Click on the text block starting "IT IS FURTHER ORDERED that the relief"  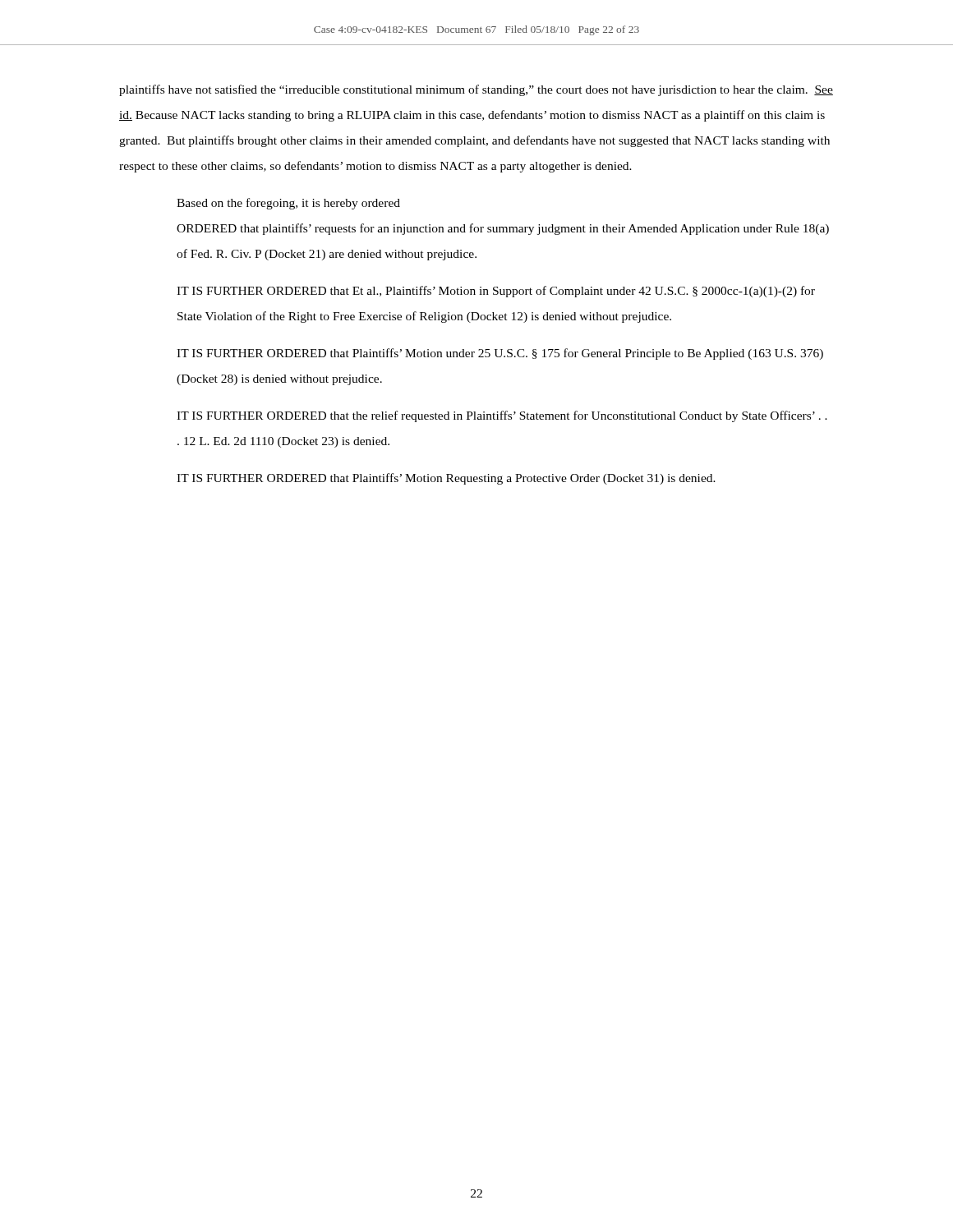(505, 428)
